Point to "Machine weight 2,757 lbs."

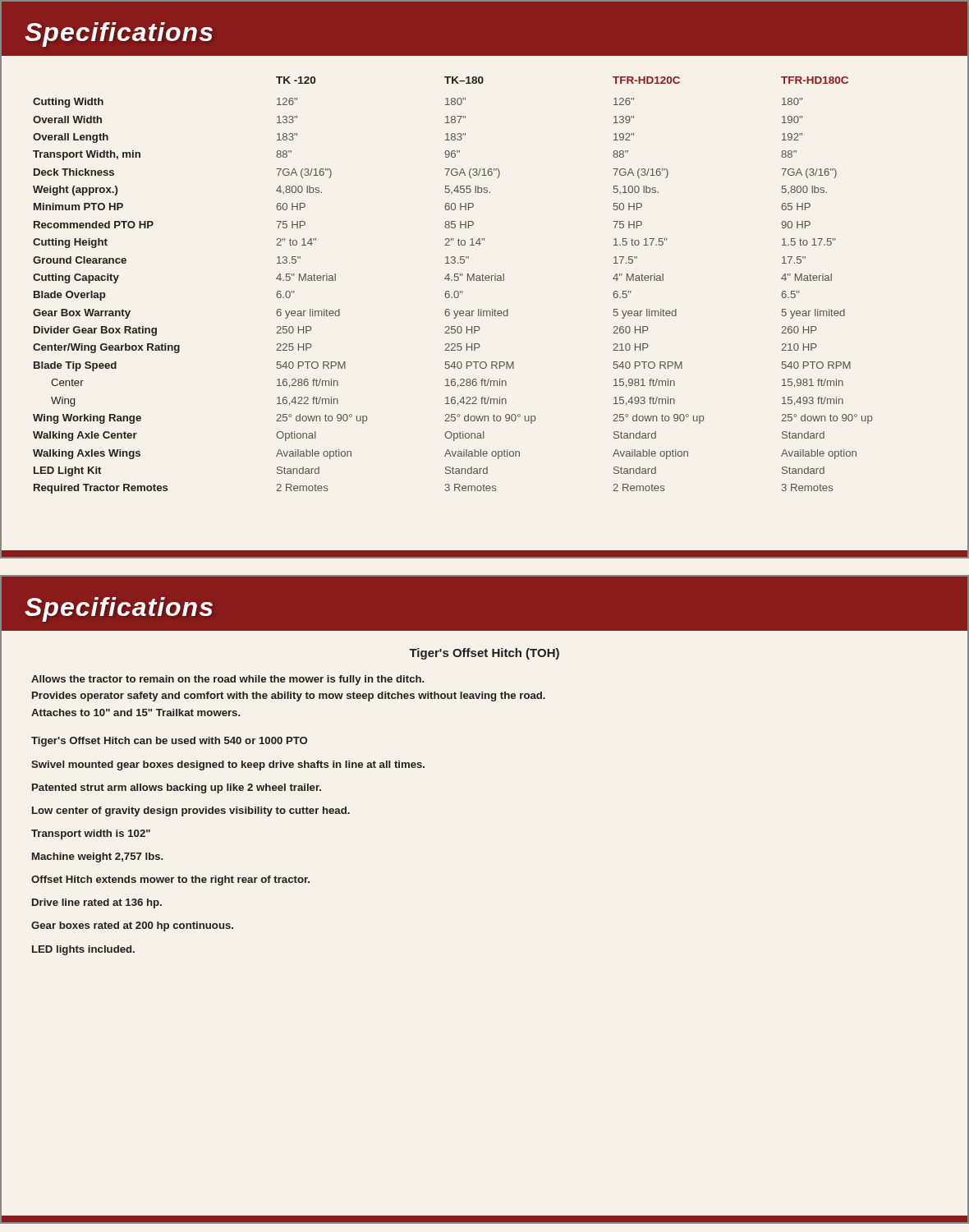click(x=97, y=856)
